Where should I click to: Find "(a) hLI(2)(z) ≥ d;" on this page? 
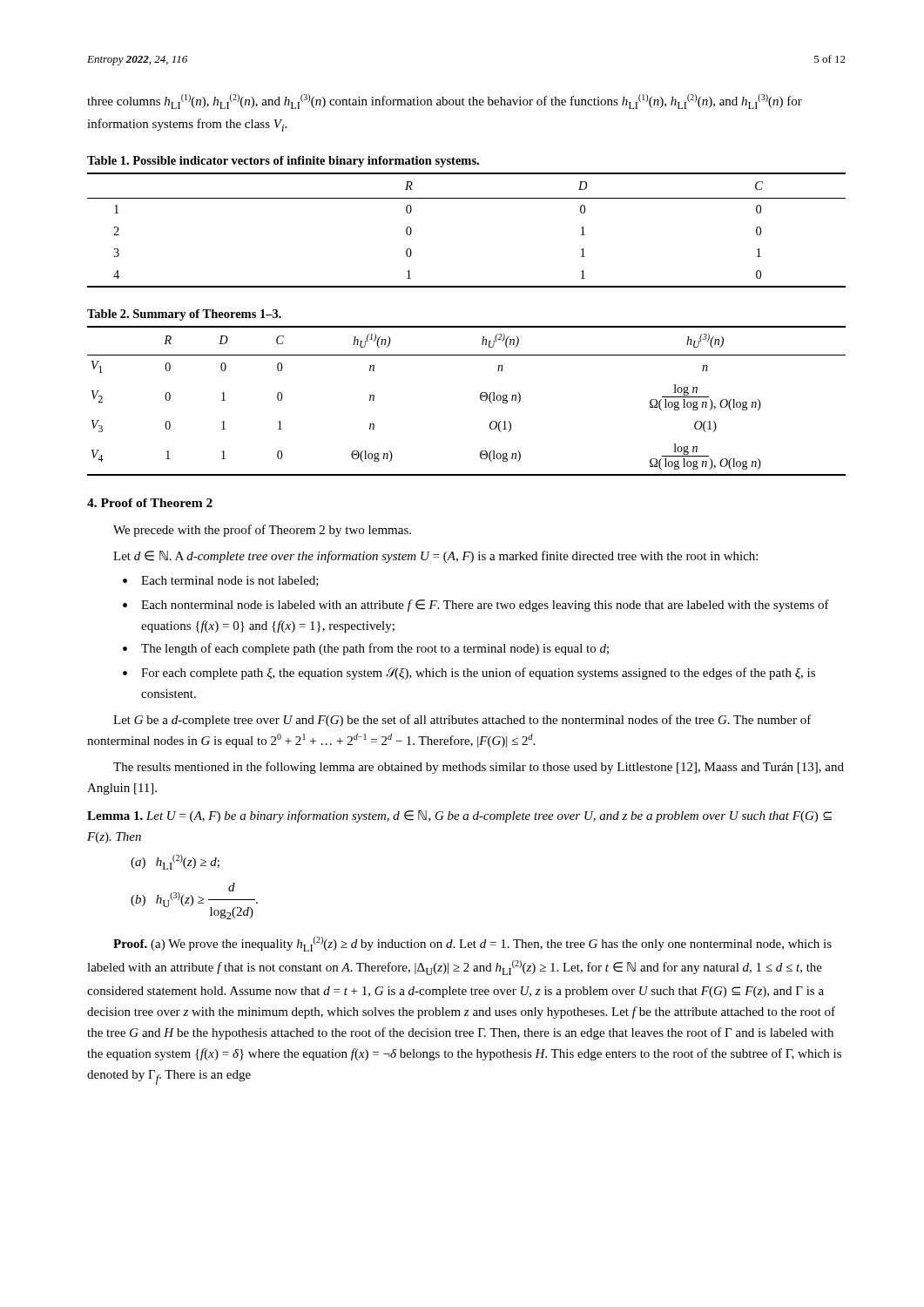pos(175,862)
